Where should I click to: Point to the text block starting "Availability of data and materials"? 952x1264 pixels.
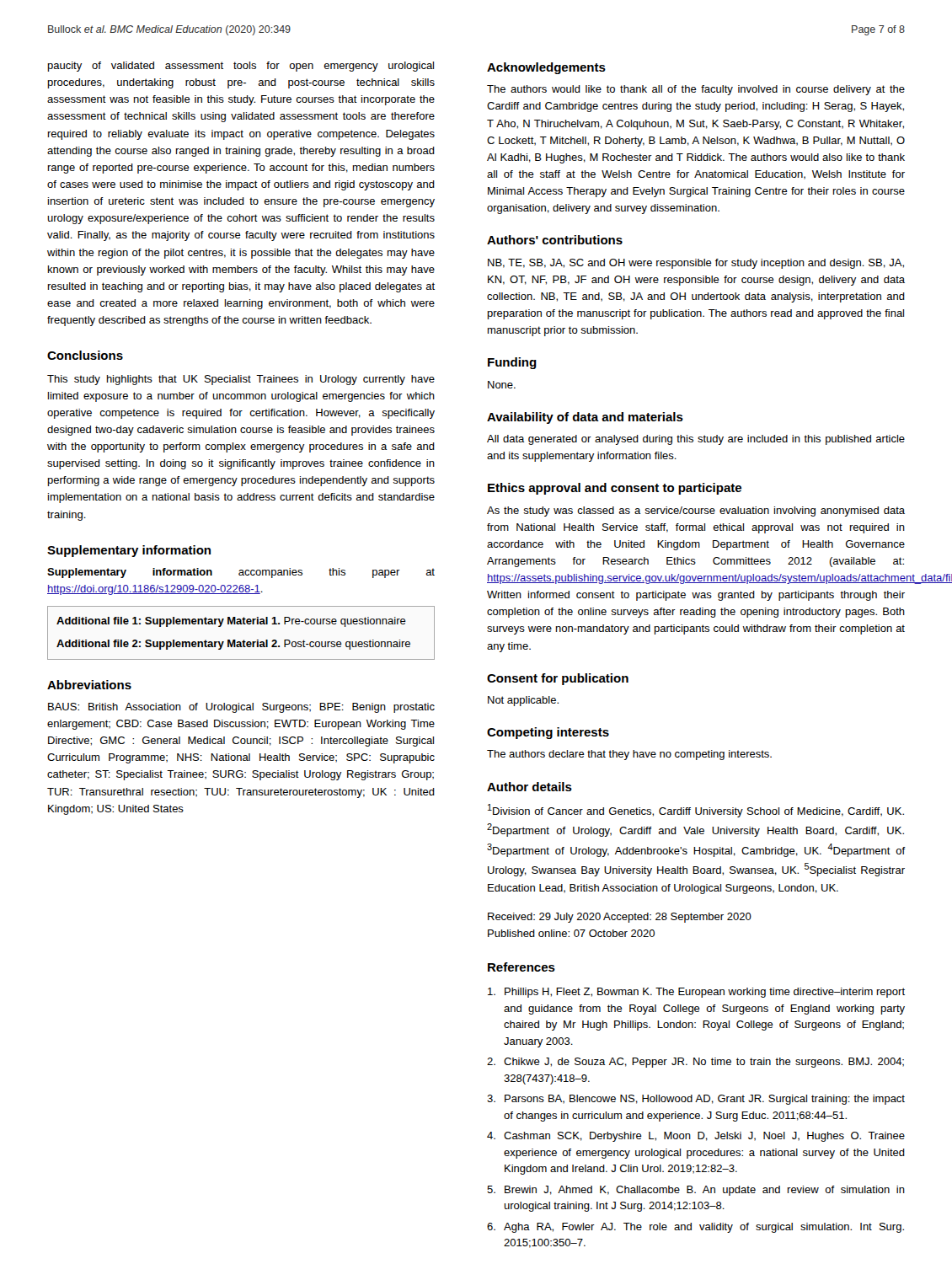[x=585, y=416]
